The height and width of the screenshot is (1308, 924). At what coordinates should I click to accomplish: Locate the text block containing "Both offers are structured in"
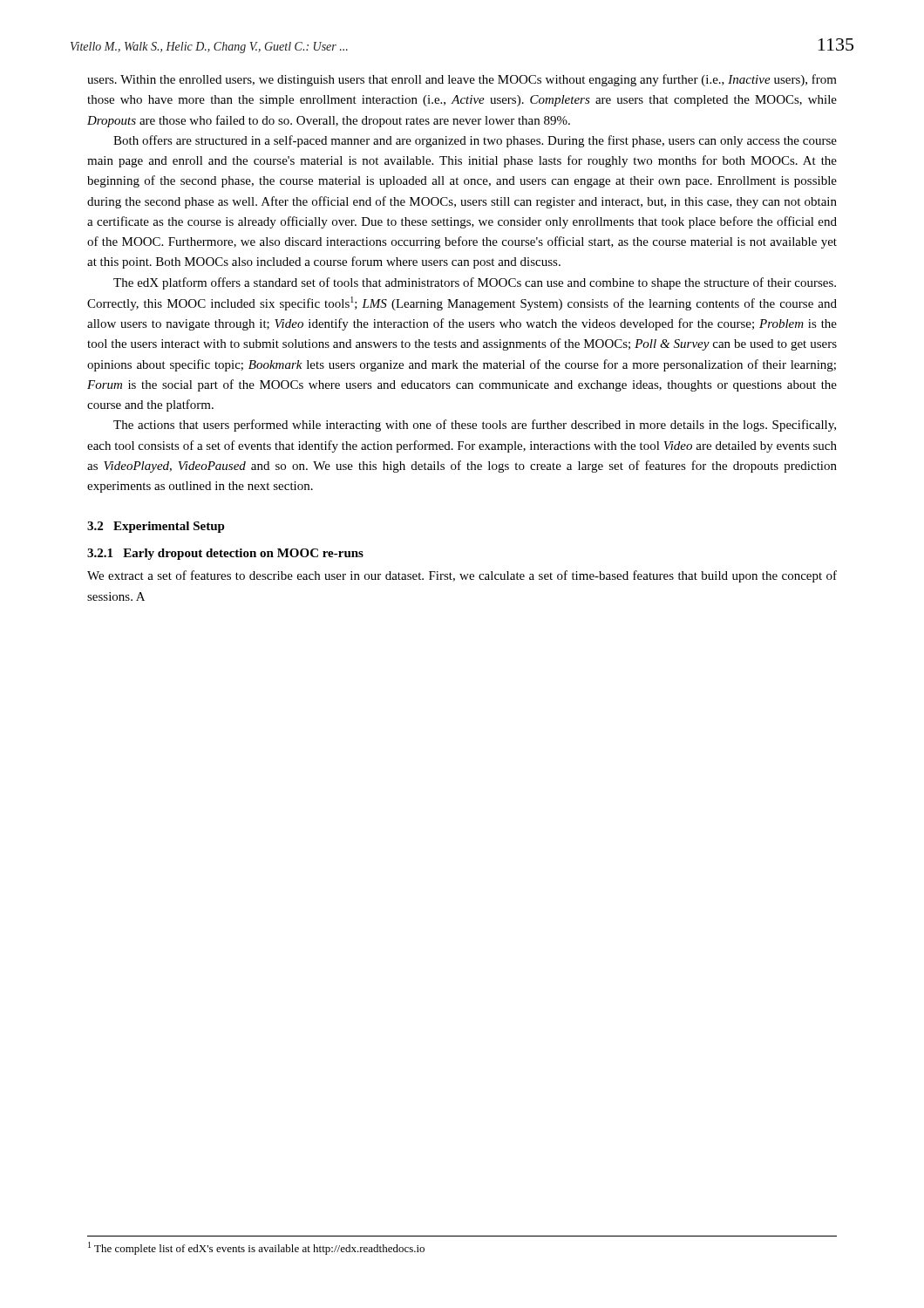pos(462,201)
